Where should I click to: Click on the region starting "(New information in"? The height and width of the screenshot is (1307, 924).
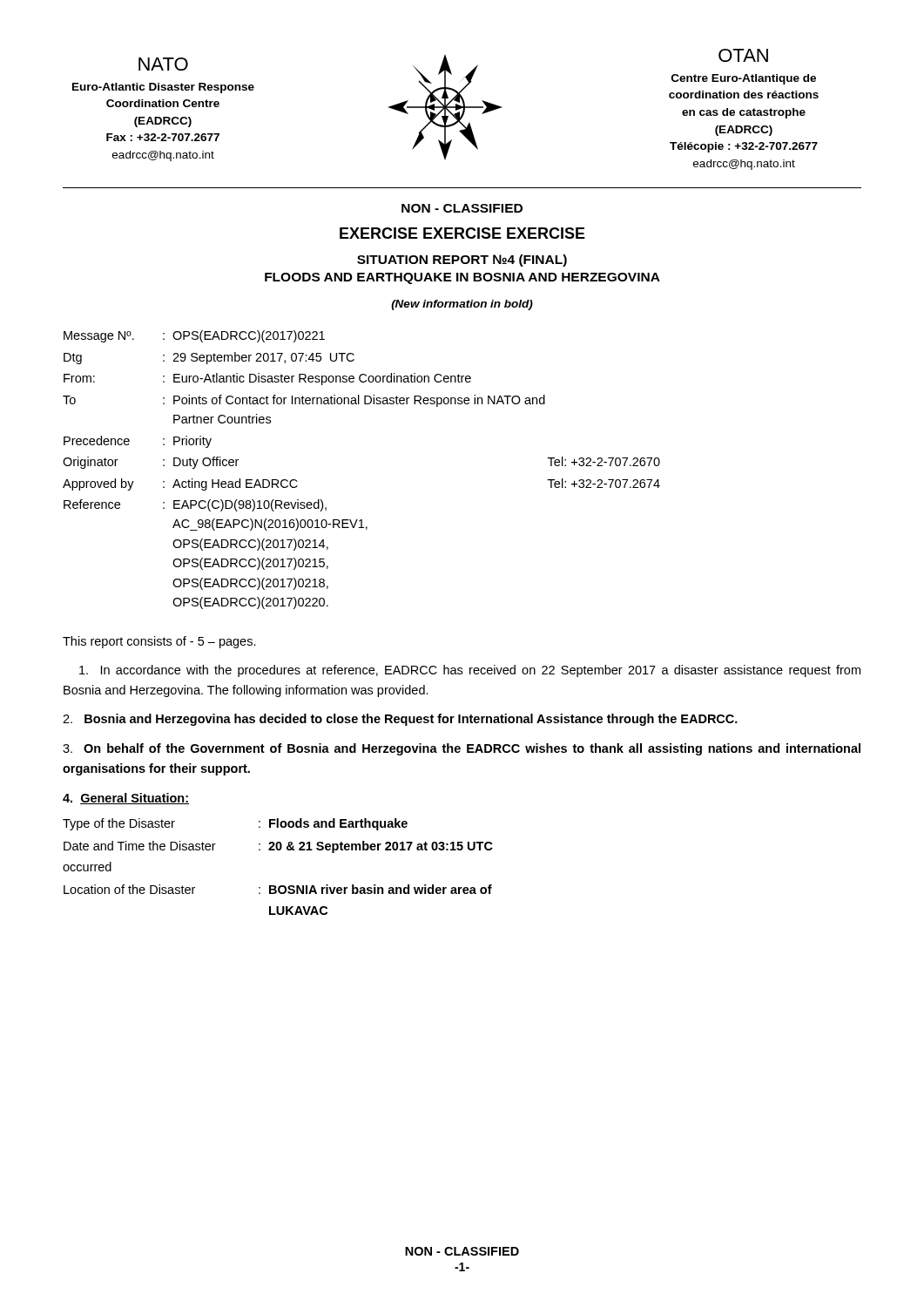(x=462, y=304)
